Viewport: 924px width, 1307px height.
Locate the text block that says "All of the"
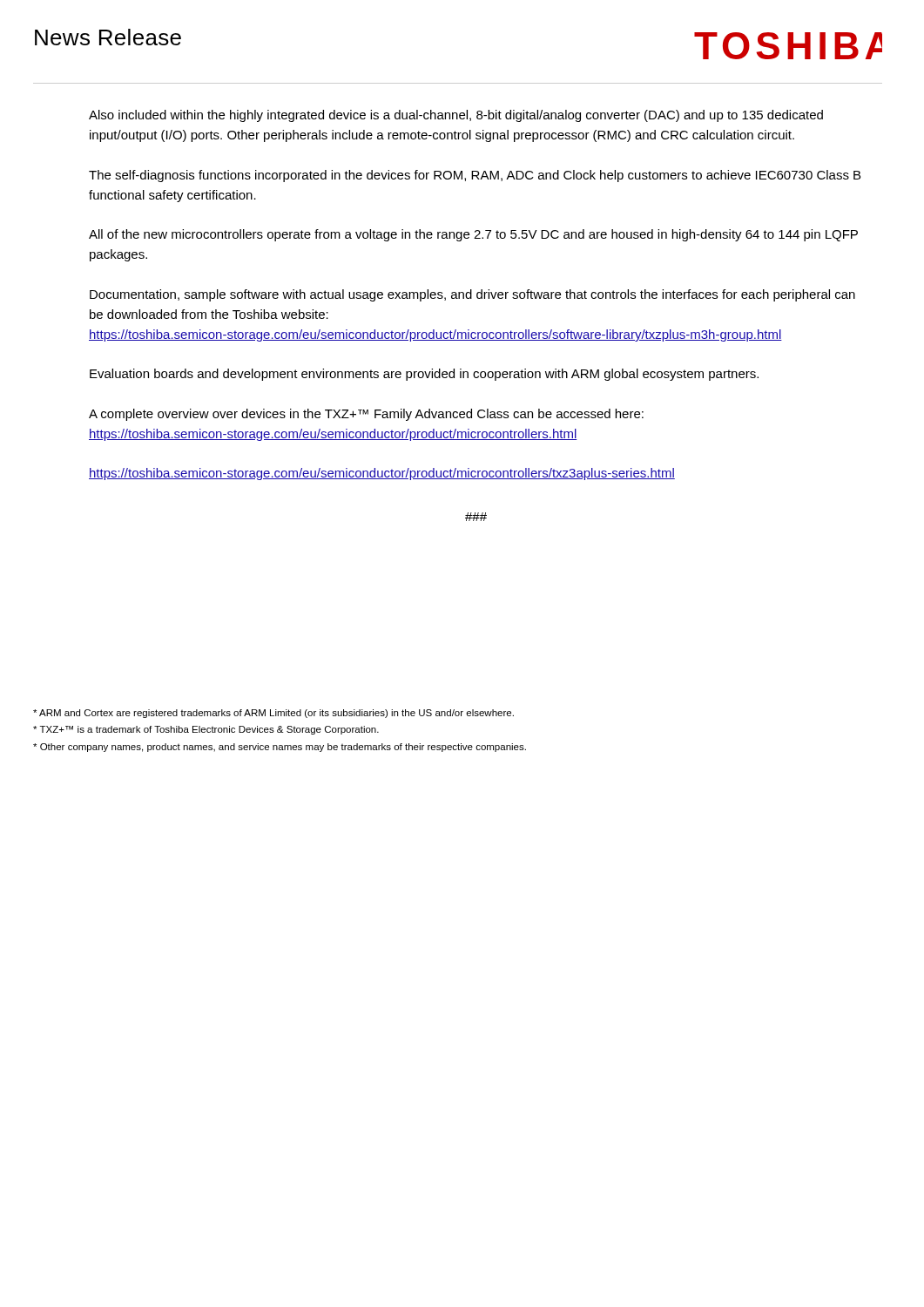click(474, 244)
